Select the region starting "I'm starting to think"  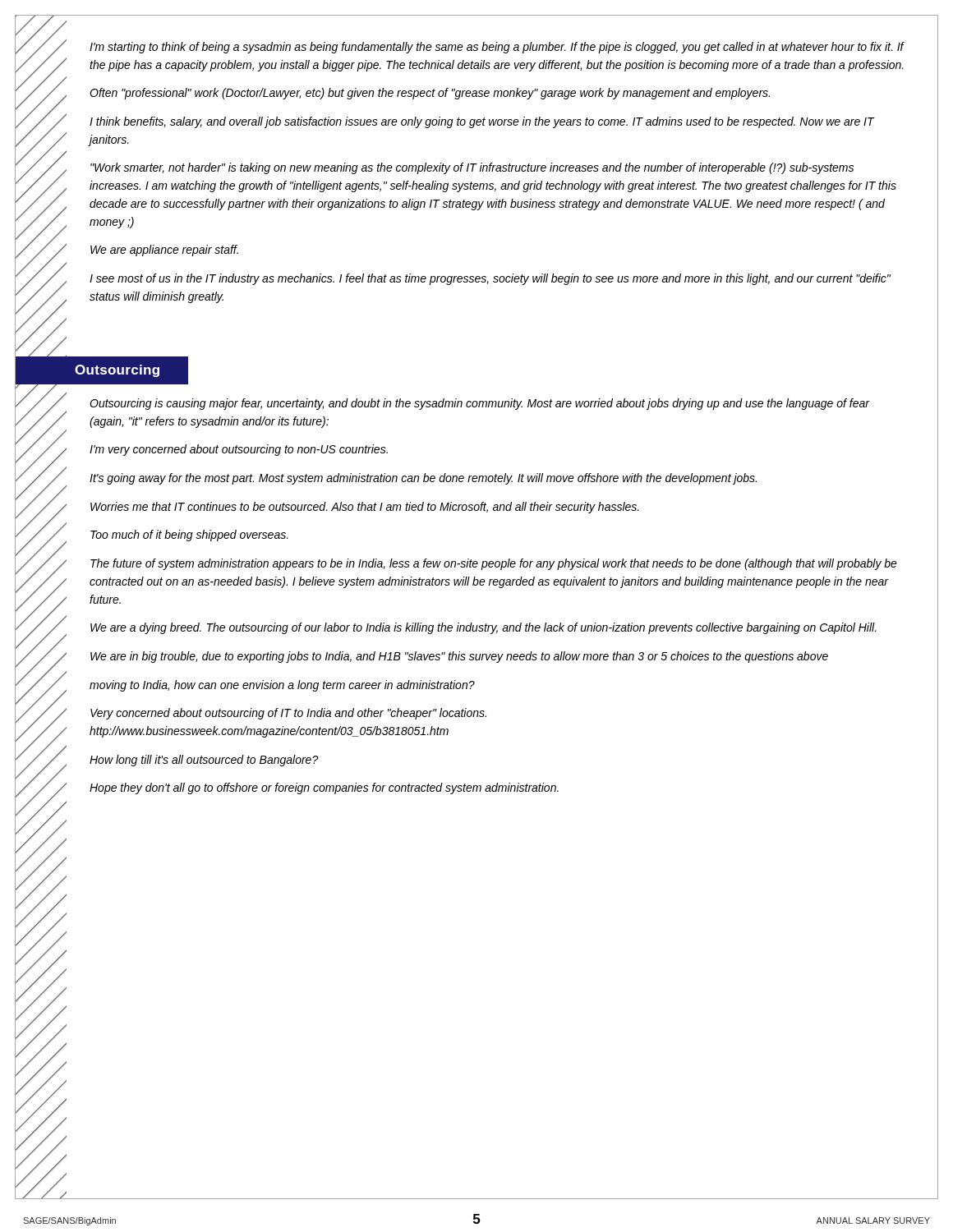(x=498, y=56)
